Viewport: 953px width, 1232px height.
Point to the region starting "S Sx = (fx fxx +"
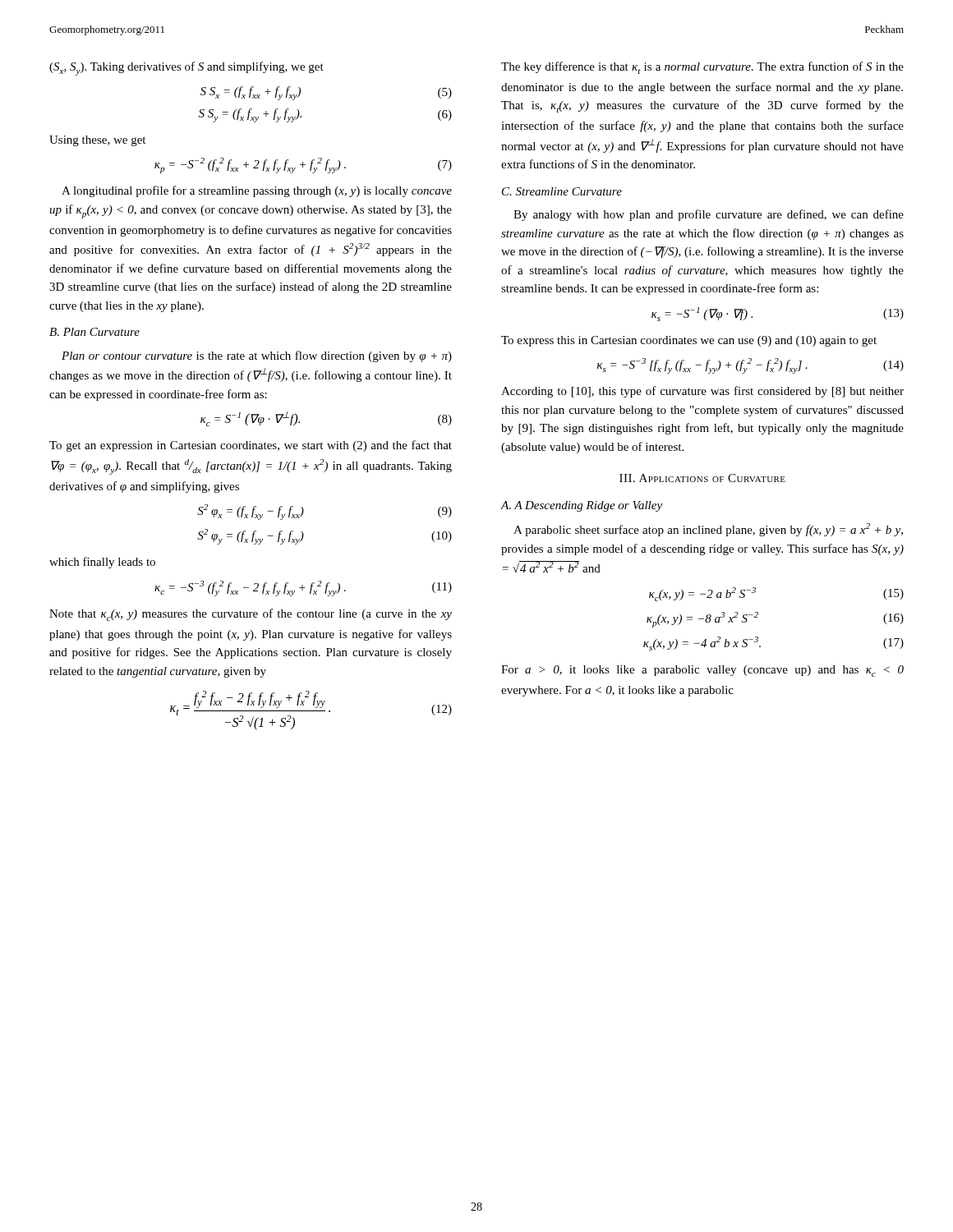point(251,92)
